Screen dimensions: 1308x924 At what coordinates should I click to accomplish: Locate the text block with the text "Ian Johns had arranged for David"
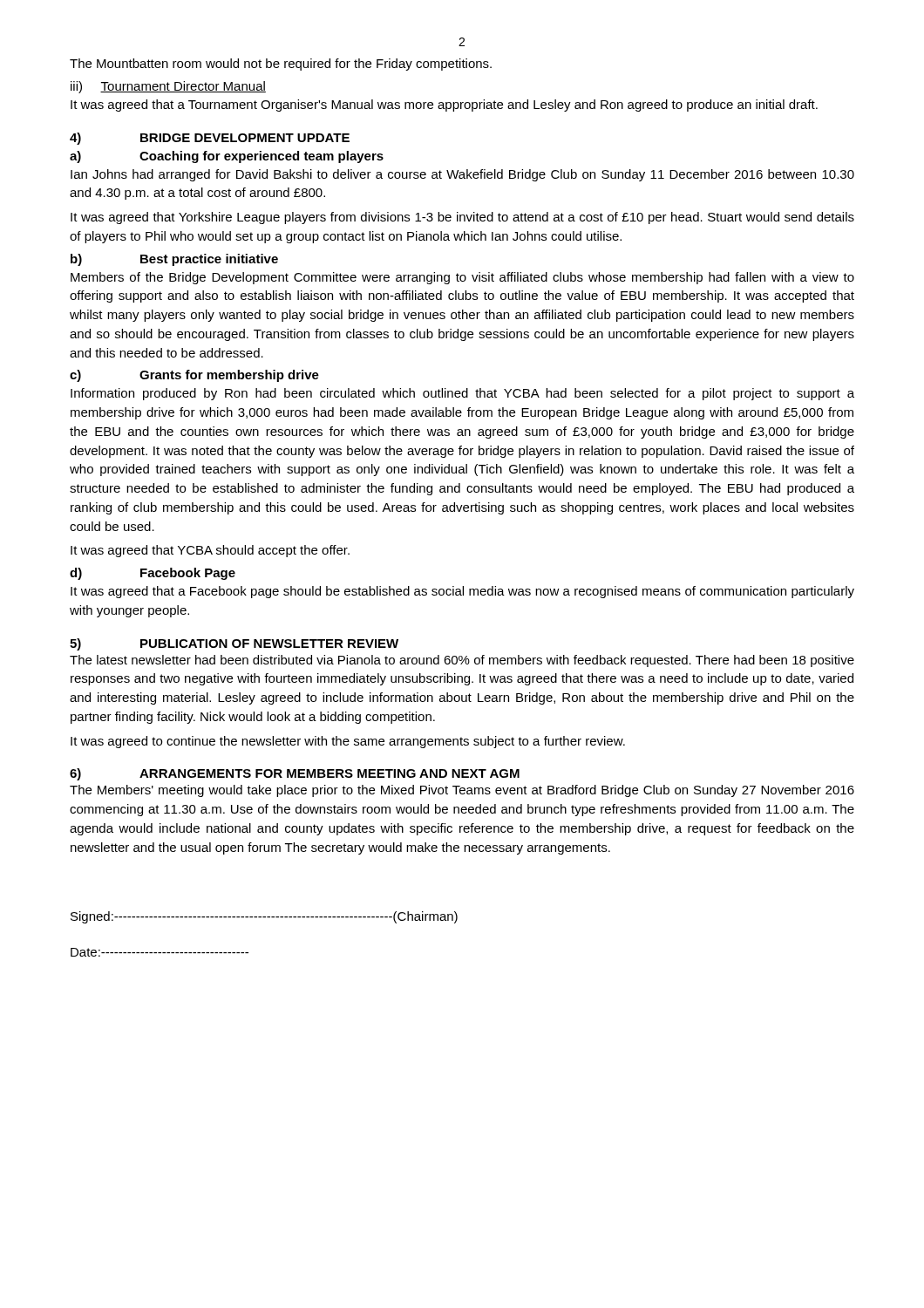pos(462,205)
